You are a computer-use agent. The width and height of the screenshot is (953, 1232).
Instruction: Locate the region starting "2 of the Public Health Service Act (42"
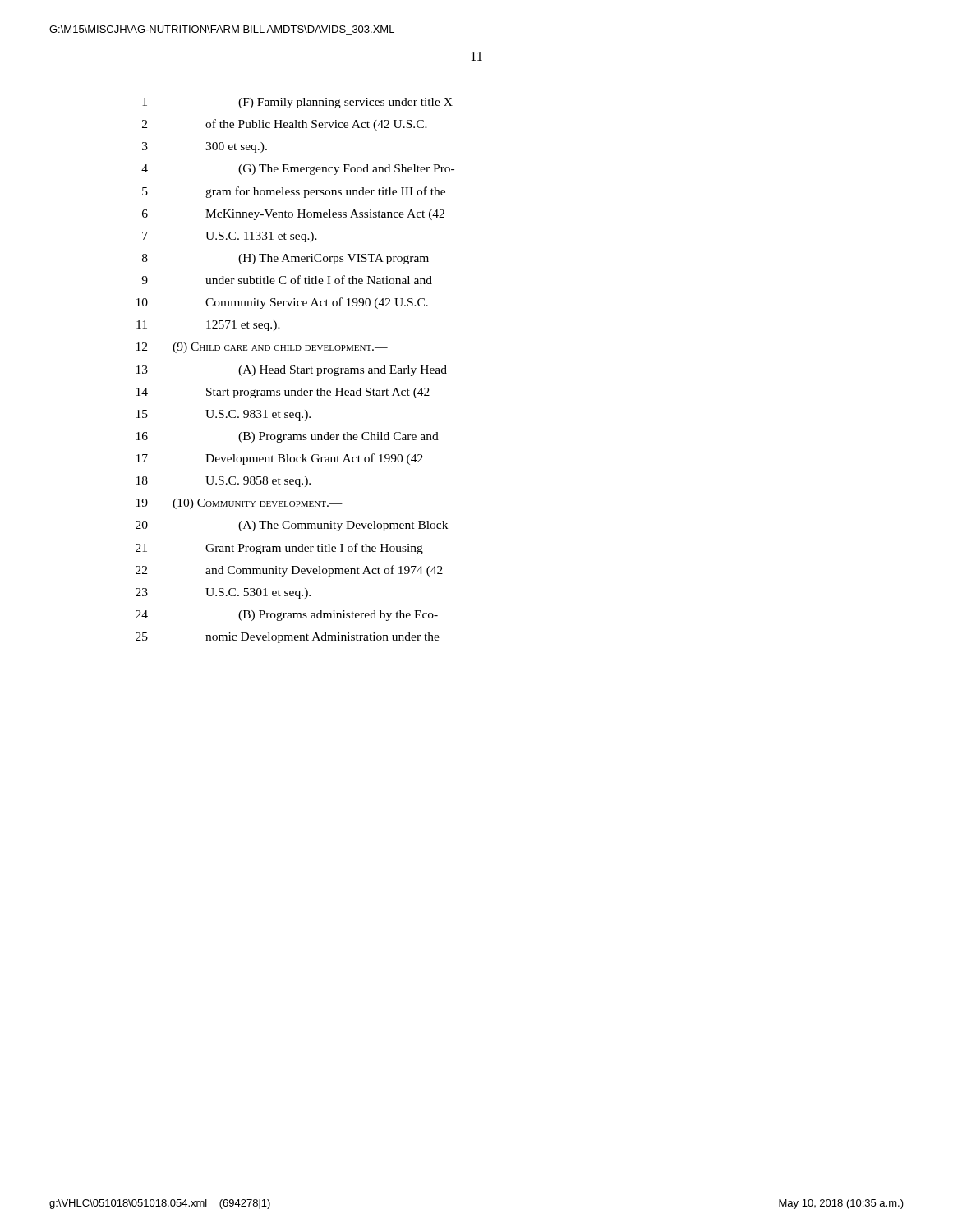(285, 125)
